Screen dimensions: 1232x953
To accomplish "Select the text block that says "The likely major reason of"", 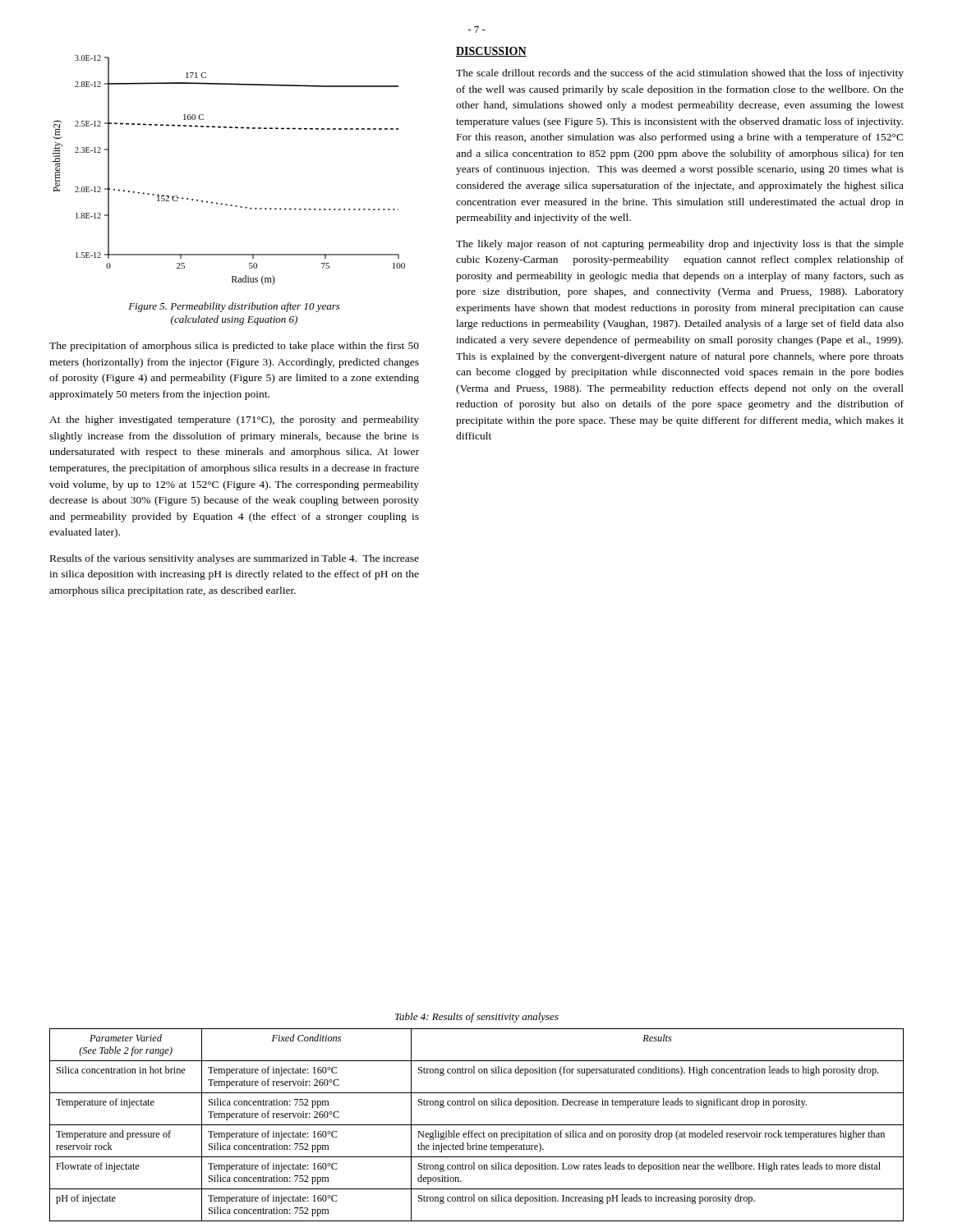I will (x=680, y=340).
